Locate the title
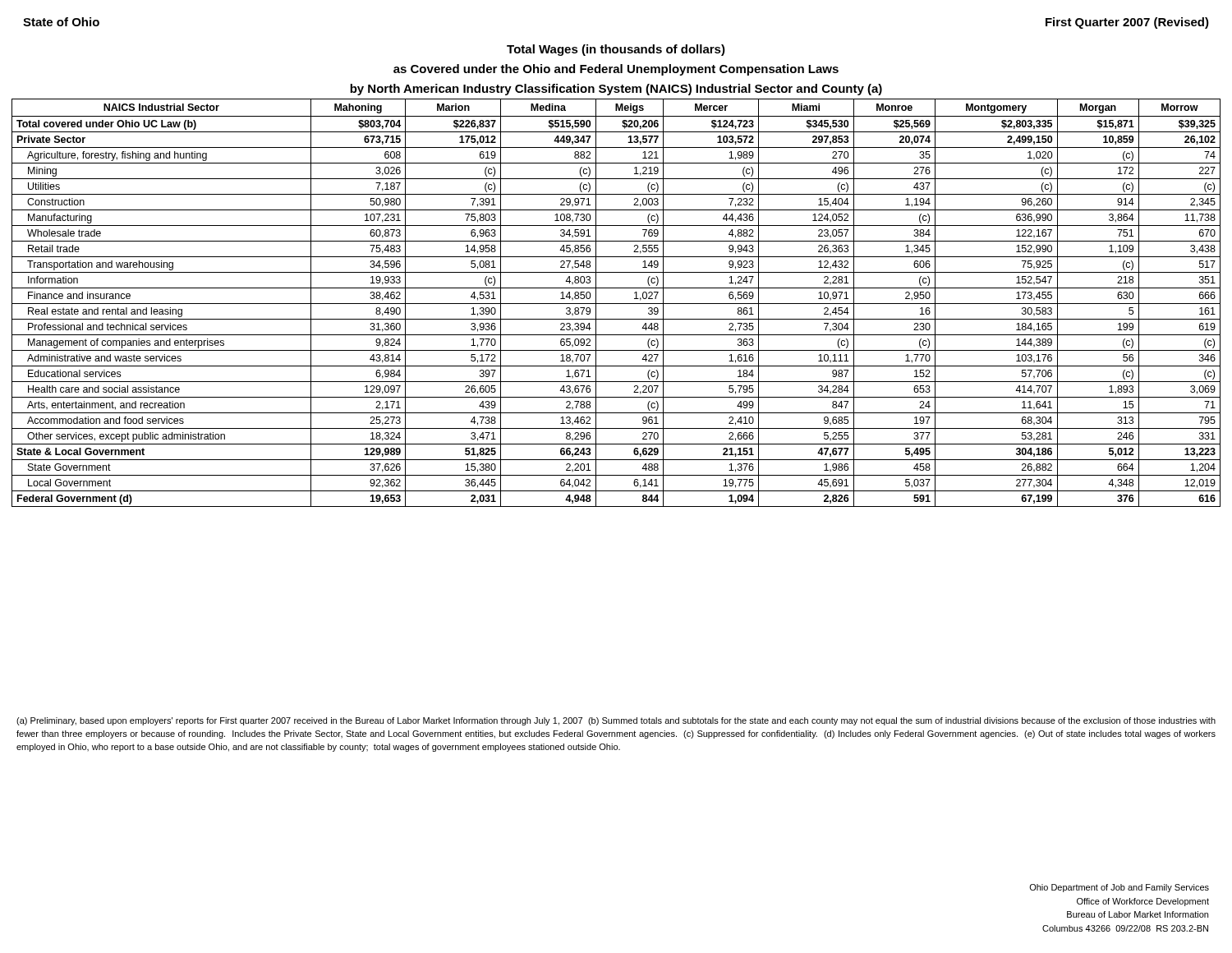1232x953 pixels. (616, 69)
